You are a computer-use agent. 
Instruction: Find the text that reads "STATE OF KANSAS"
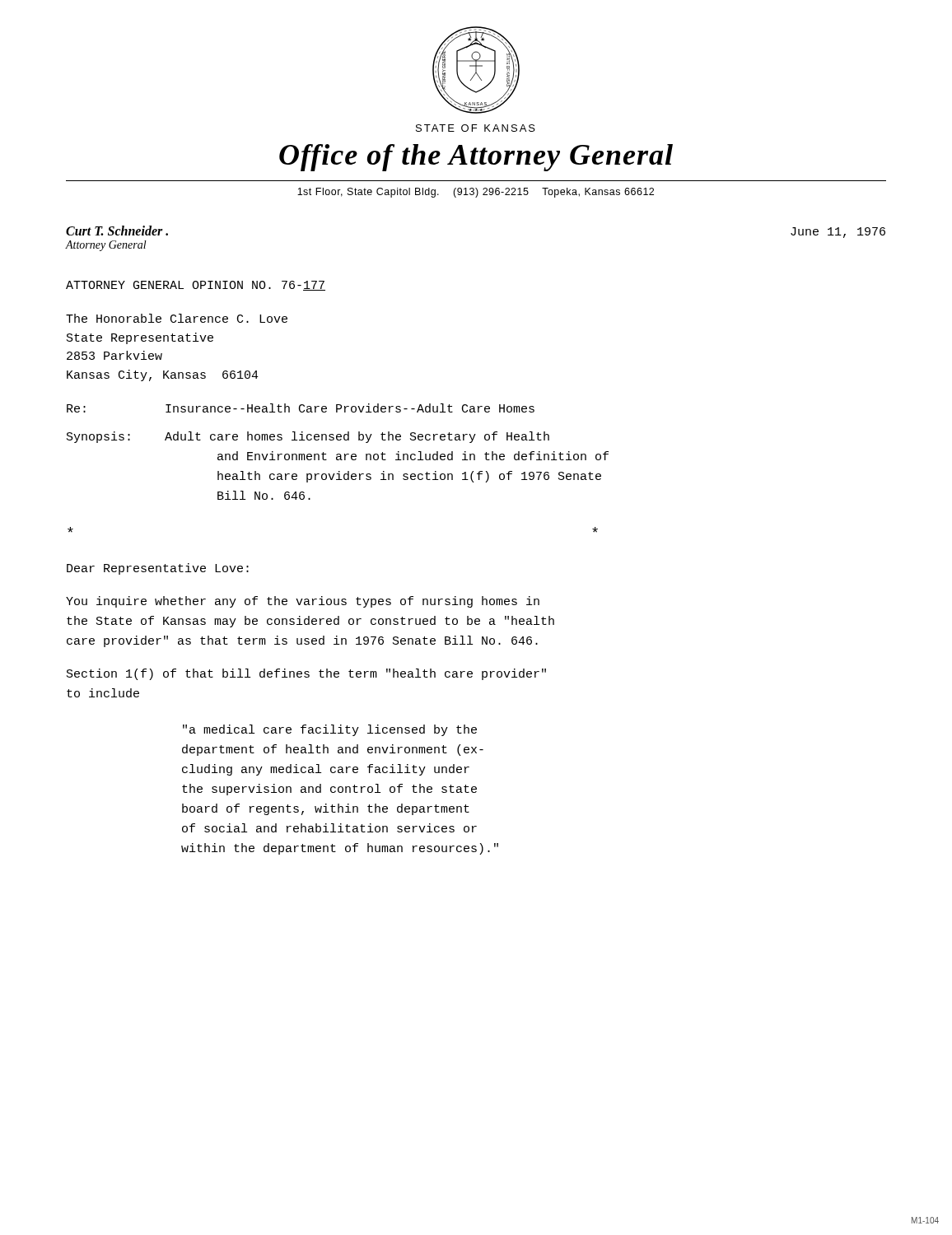click(476, 128)
